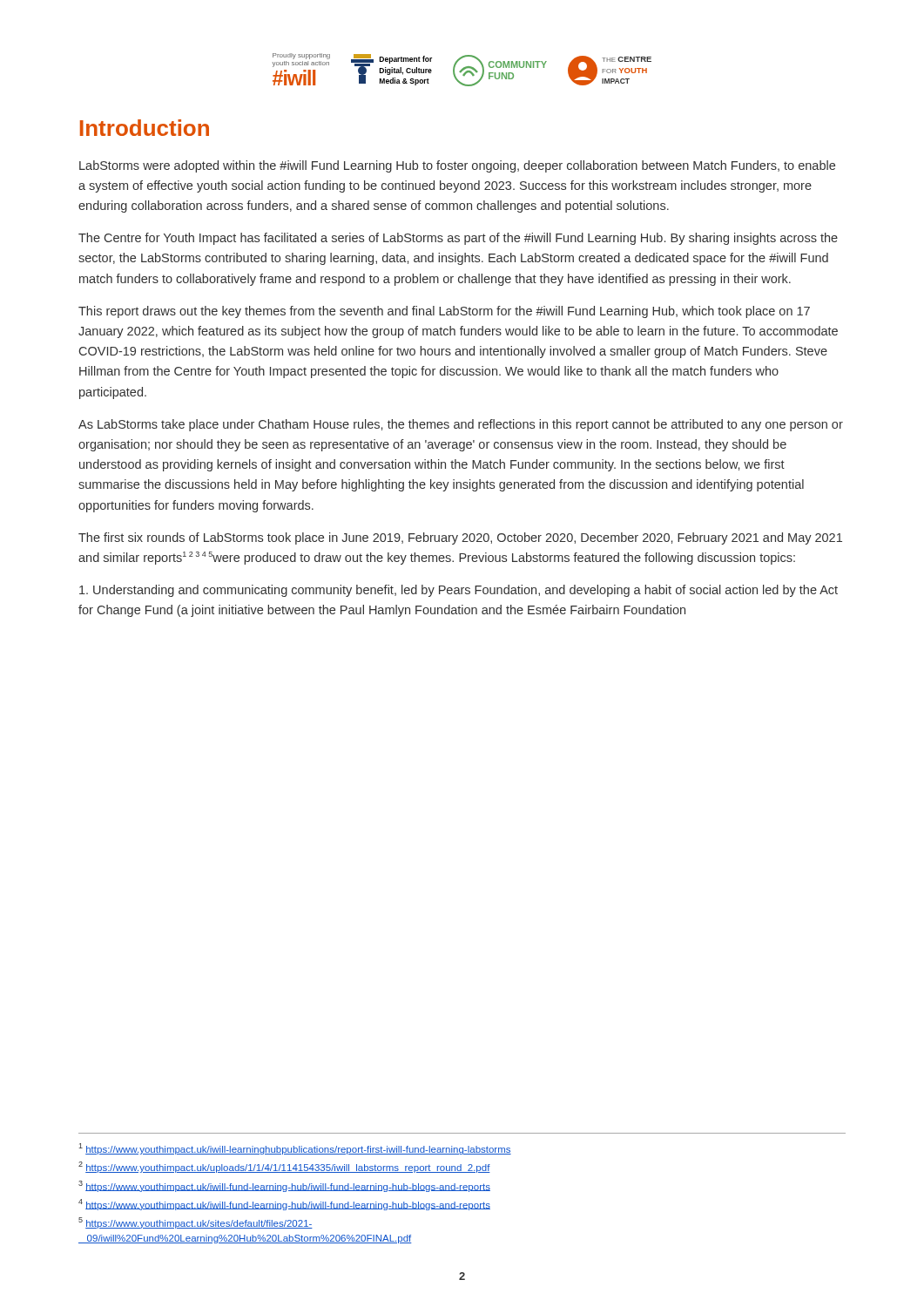Point to the text starting "5 https://www.youthimpact.uk/sites/default/files/2021- 09/iwill%20Fund%20Learning%20Hub%20LabStorm%206%20FINAL.pdf"
924x1307 pixels.
[196, 1223]
